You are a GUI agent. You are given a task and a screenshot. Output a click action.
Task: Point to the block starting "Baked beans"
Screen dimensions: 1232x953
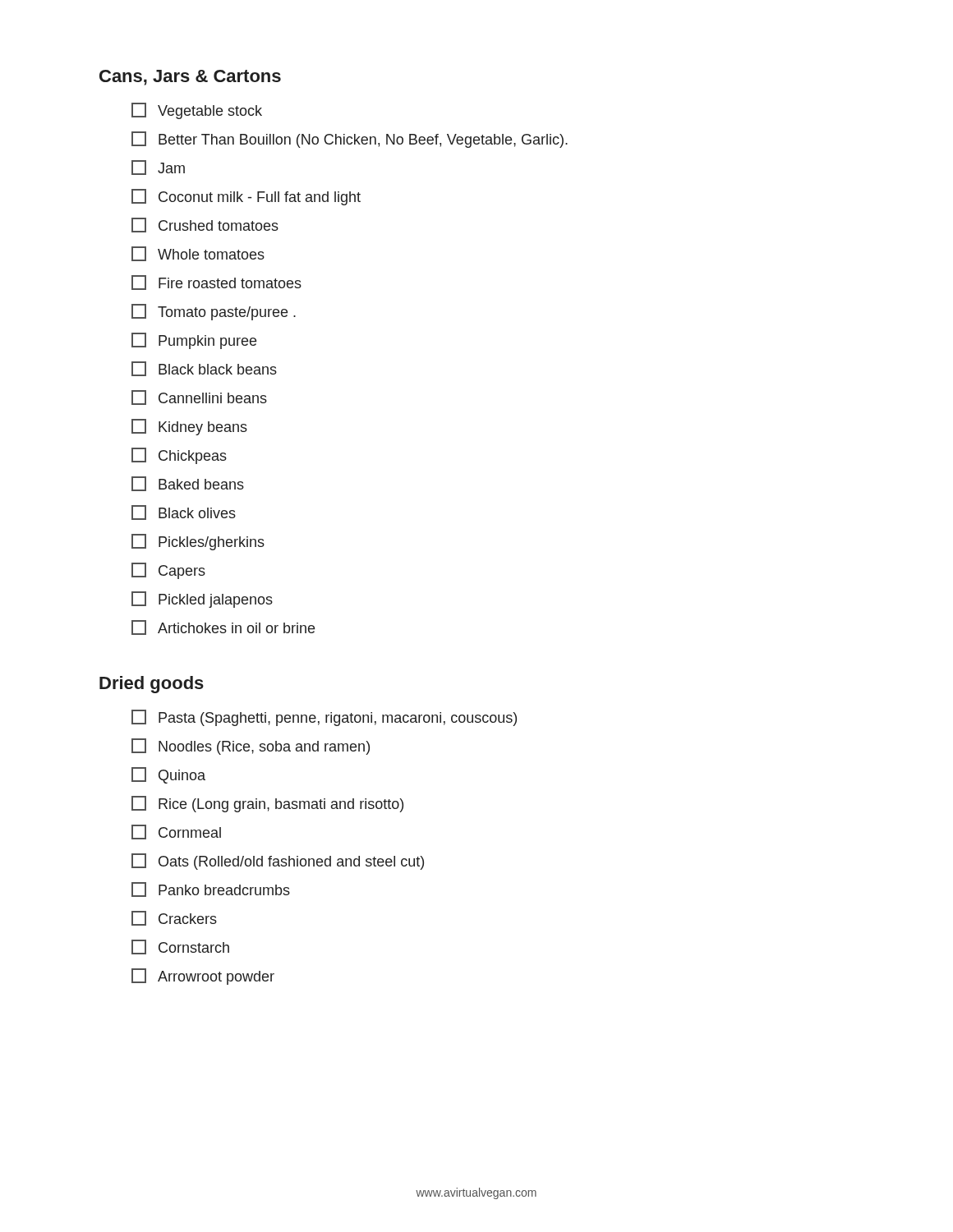188,484
